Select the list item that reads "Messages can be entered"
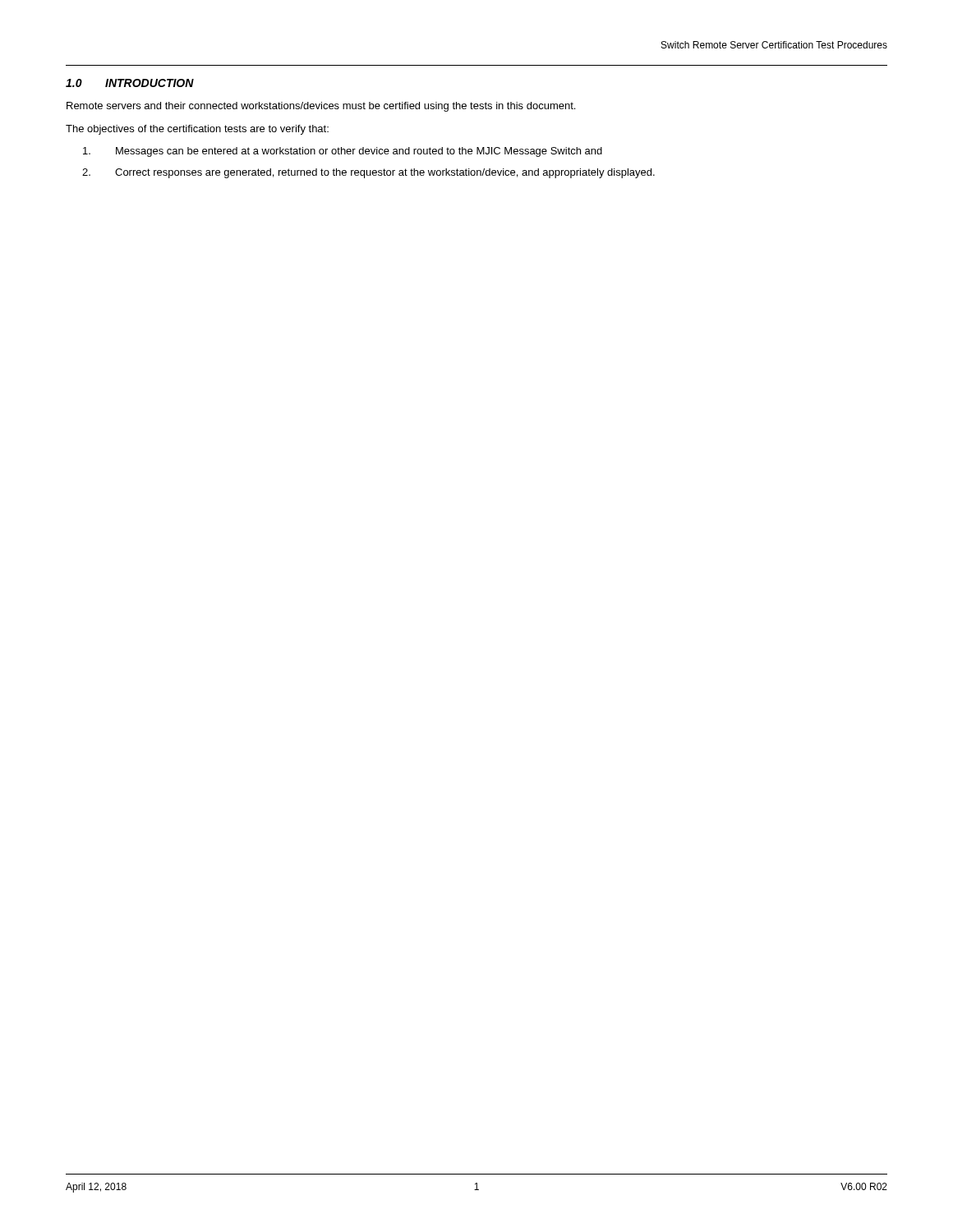This screenshot has width=953, height=1232. tap(476, 151)
